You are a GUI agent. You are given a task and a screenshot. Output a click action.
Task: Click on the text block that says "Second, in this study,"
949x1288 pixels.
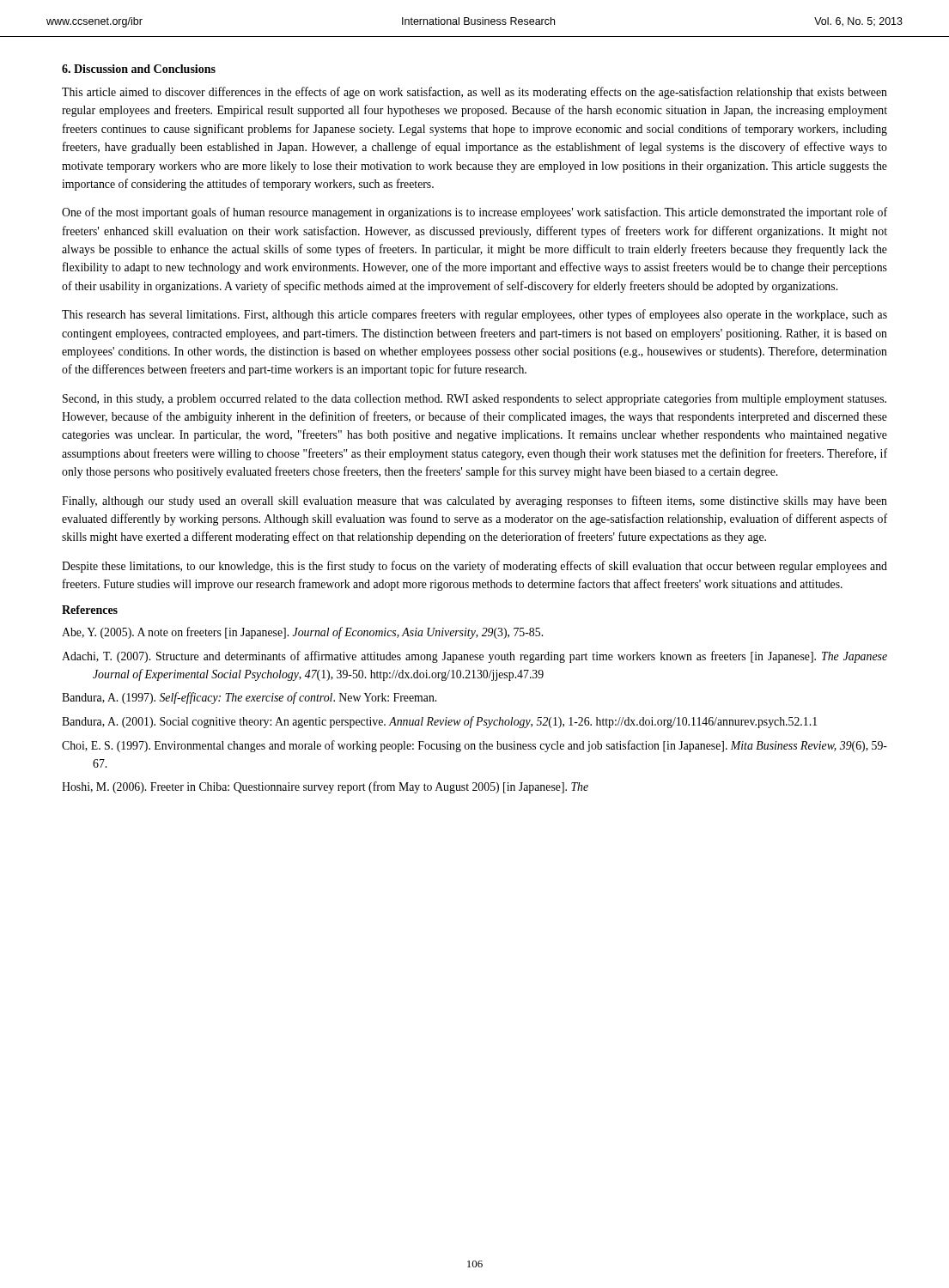click(474, 435)
